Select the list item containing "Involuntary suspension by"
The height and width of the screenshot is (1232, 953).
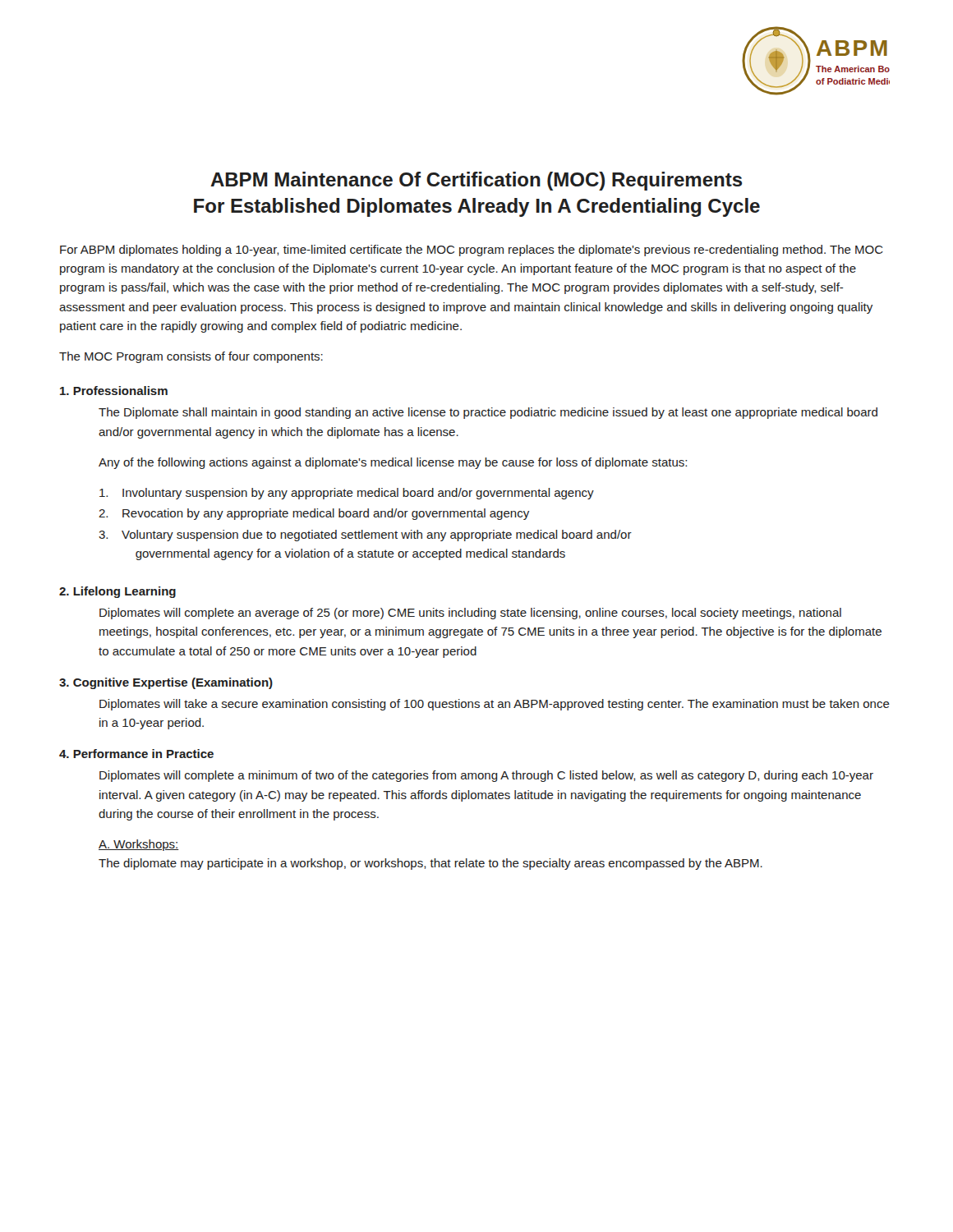click(346, 492)
